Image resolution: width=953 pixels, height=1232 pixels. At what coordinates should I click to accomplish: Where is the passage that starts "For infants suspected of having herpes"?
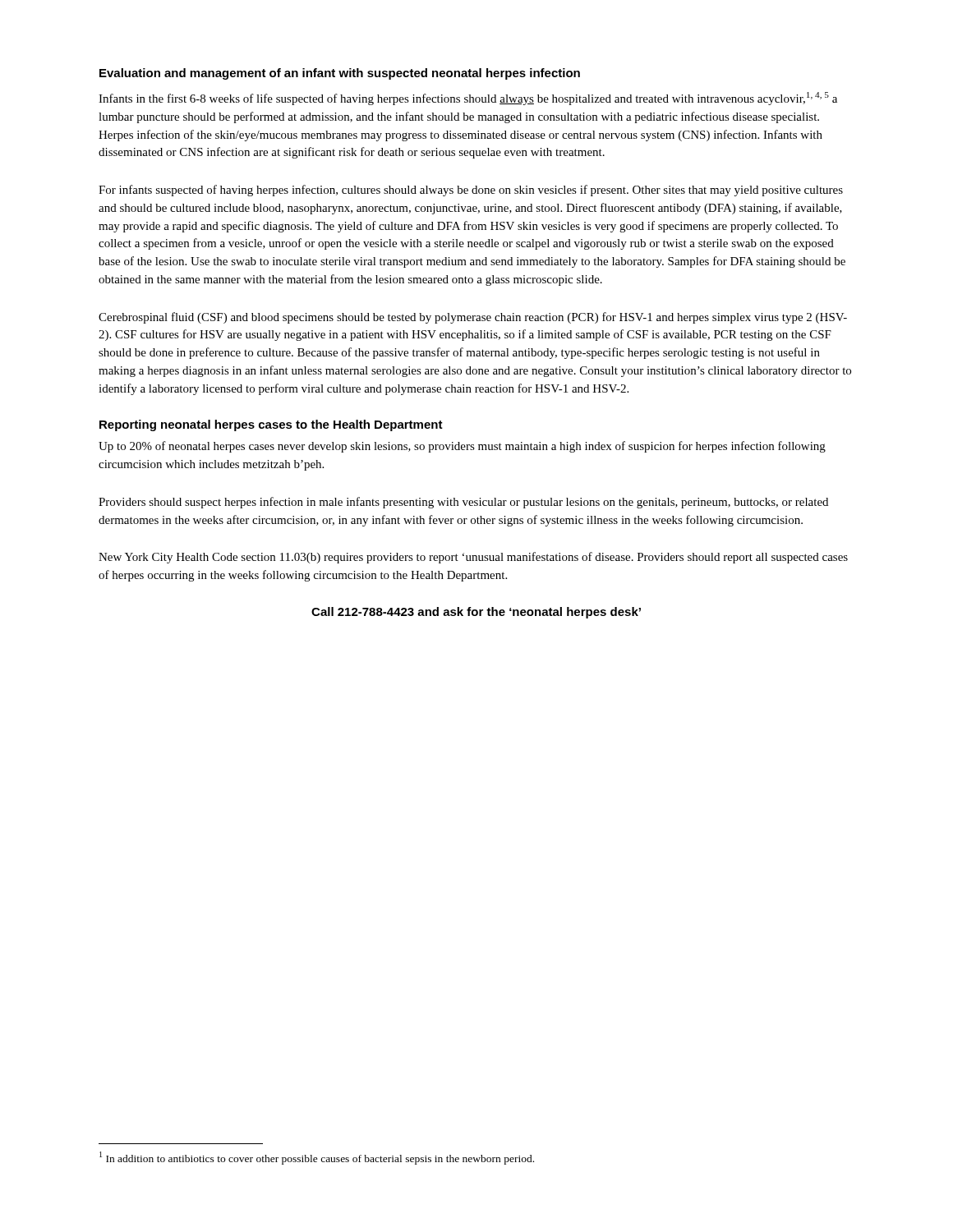point(472,234)
